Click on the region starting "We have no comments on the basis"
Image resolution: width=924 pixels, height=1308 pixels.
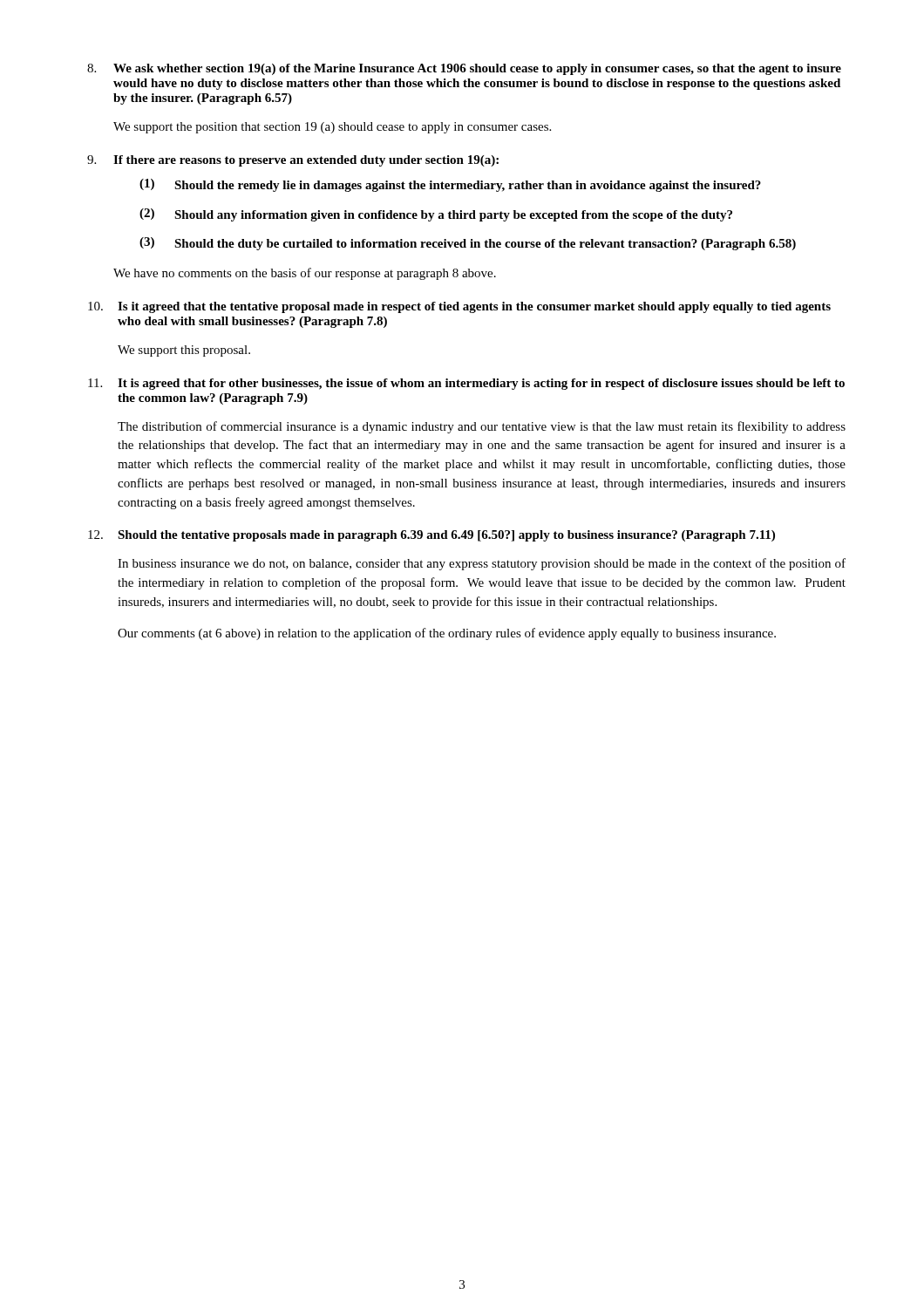(x=305, y=273)
